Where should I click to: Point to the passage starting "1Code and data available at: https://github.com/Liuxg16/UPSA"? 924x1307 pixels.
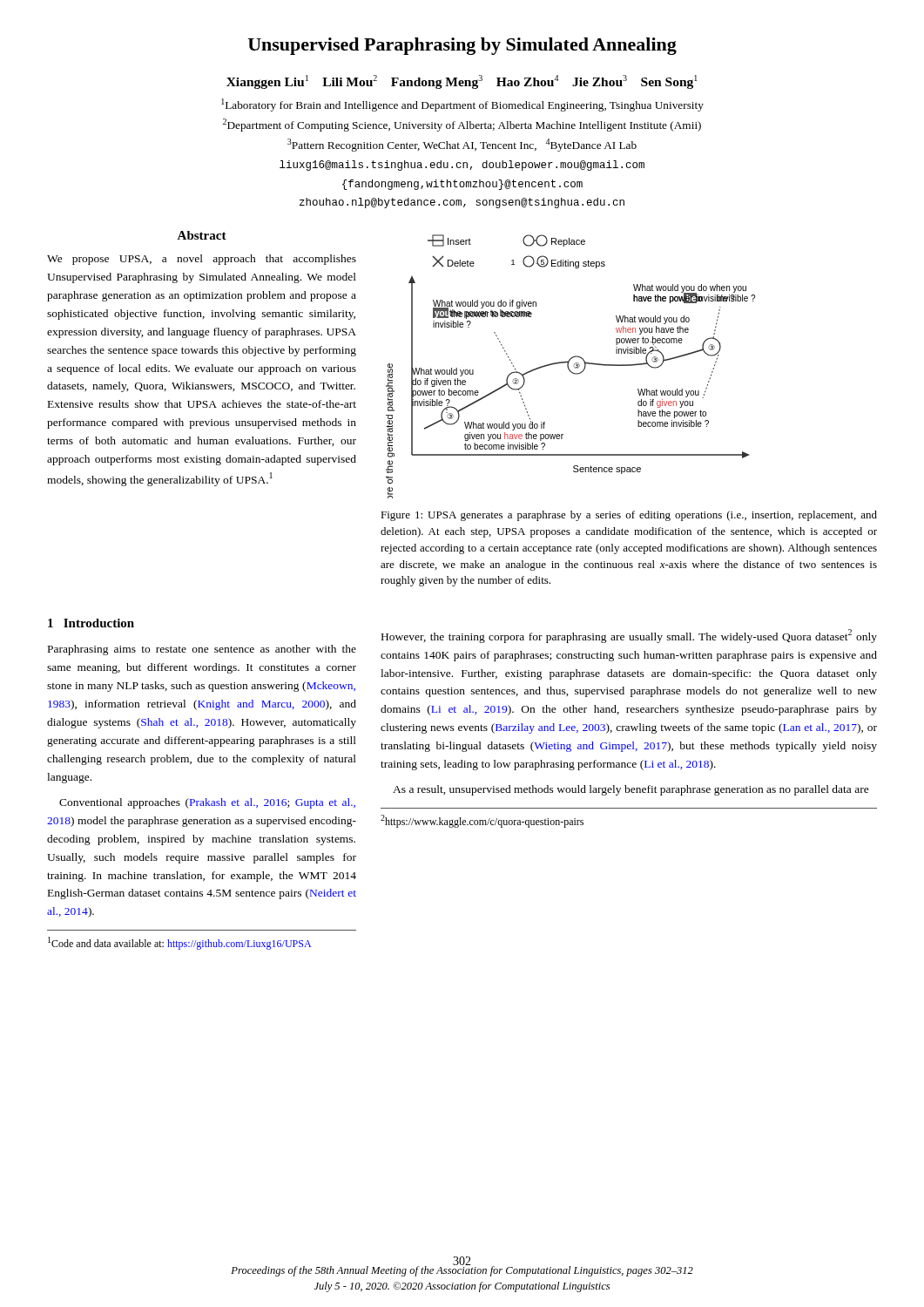179,943
